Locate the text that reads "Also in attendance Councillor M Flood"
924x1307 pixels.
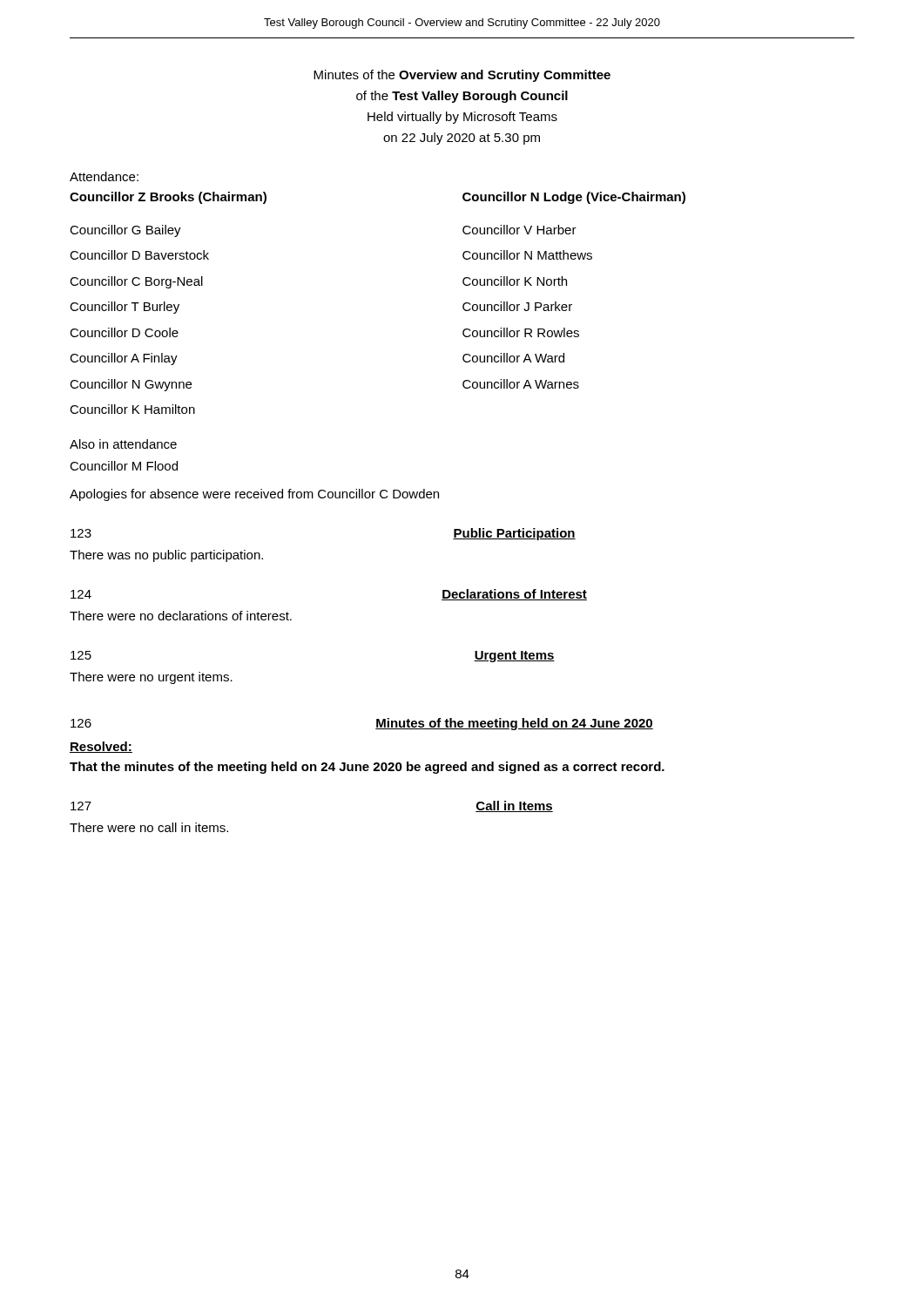(124, 455)
